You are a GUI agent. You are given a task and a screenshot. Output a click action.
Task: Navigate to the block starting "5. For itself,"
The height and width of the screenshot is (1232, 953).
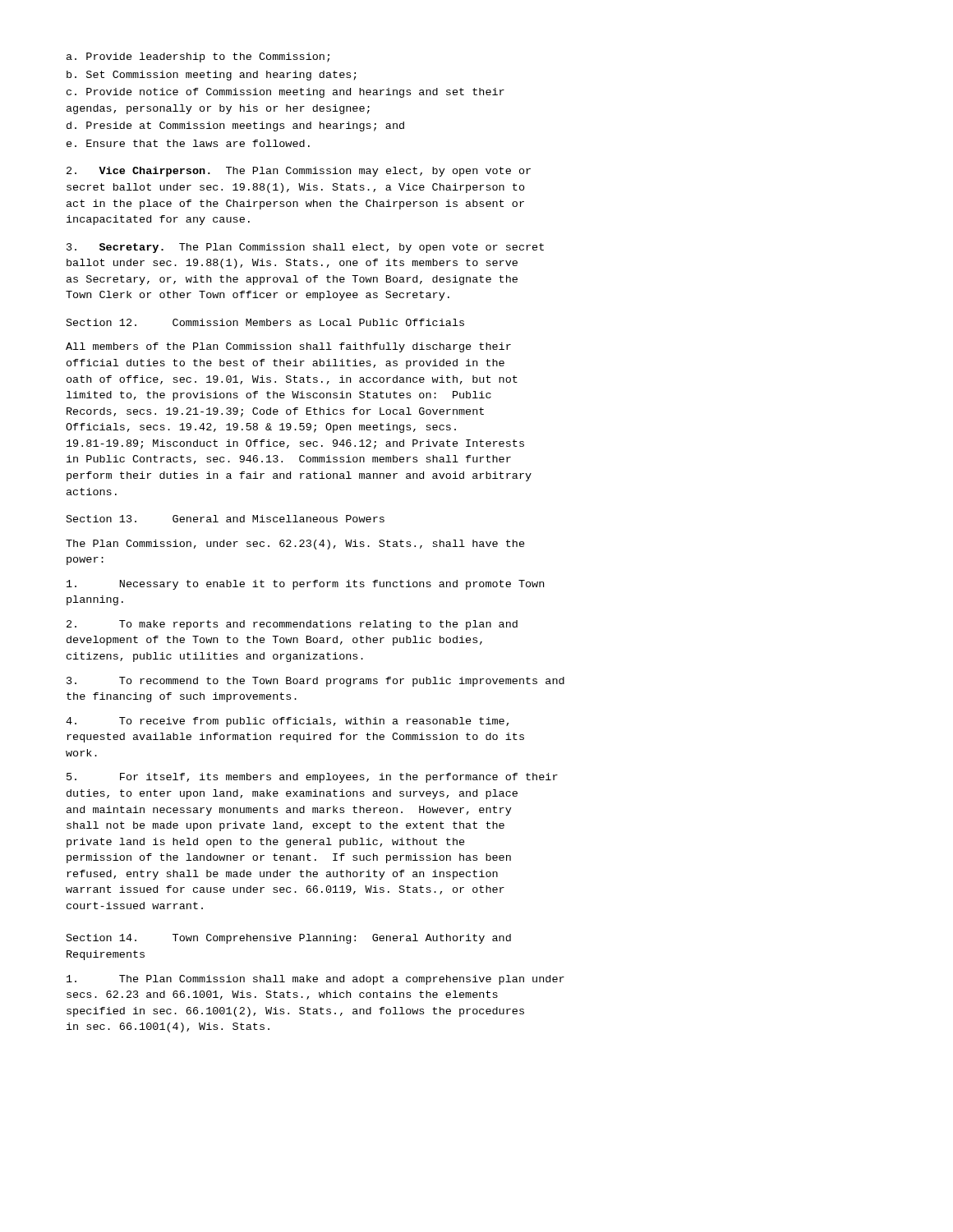tap(312, 842)
